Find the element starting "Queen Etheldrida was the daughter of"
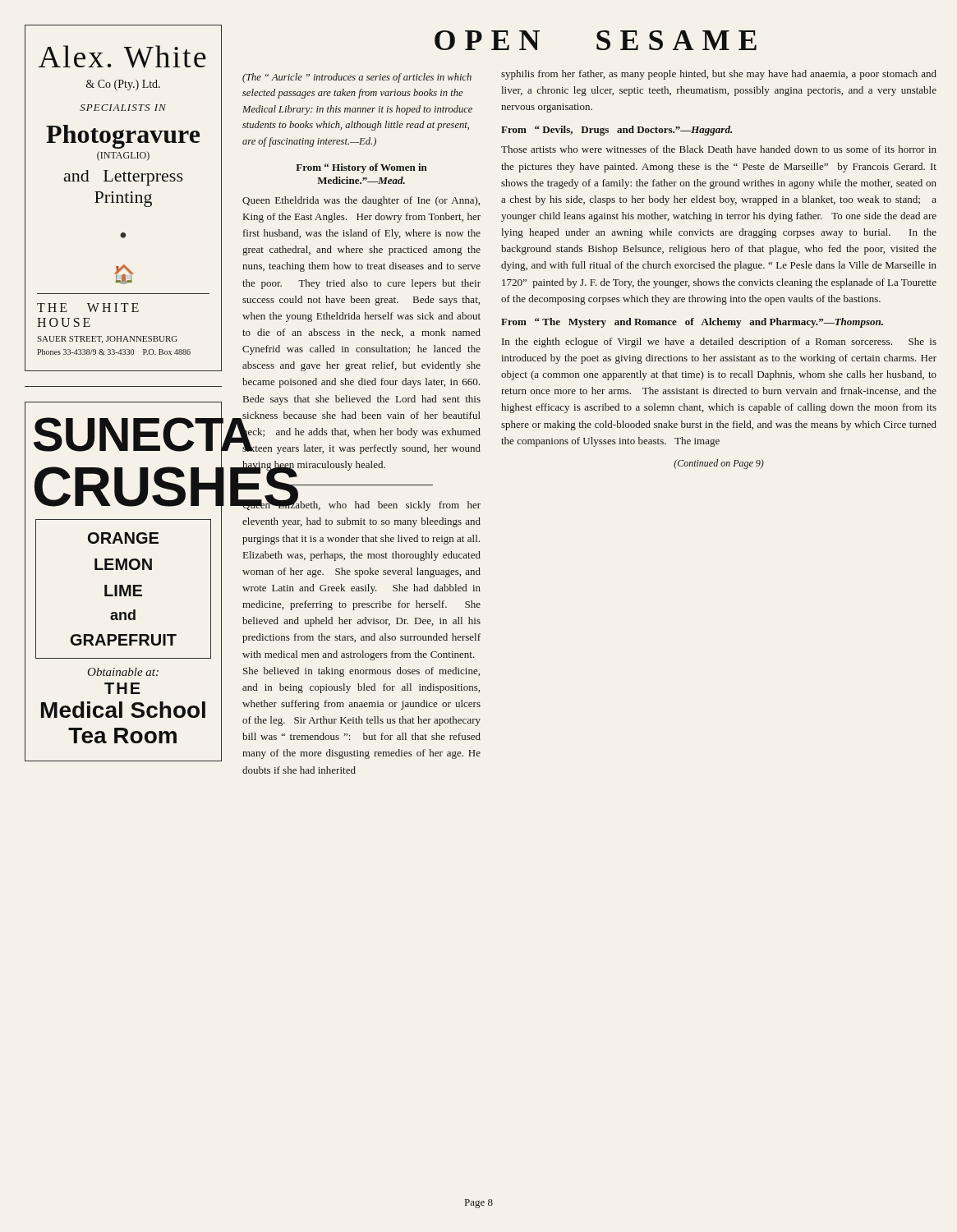Screen dimensions: 1232x957 pos(361,333)
